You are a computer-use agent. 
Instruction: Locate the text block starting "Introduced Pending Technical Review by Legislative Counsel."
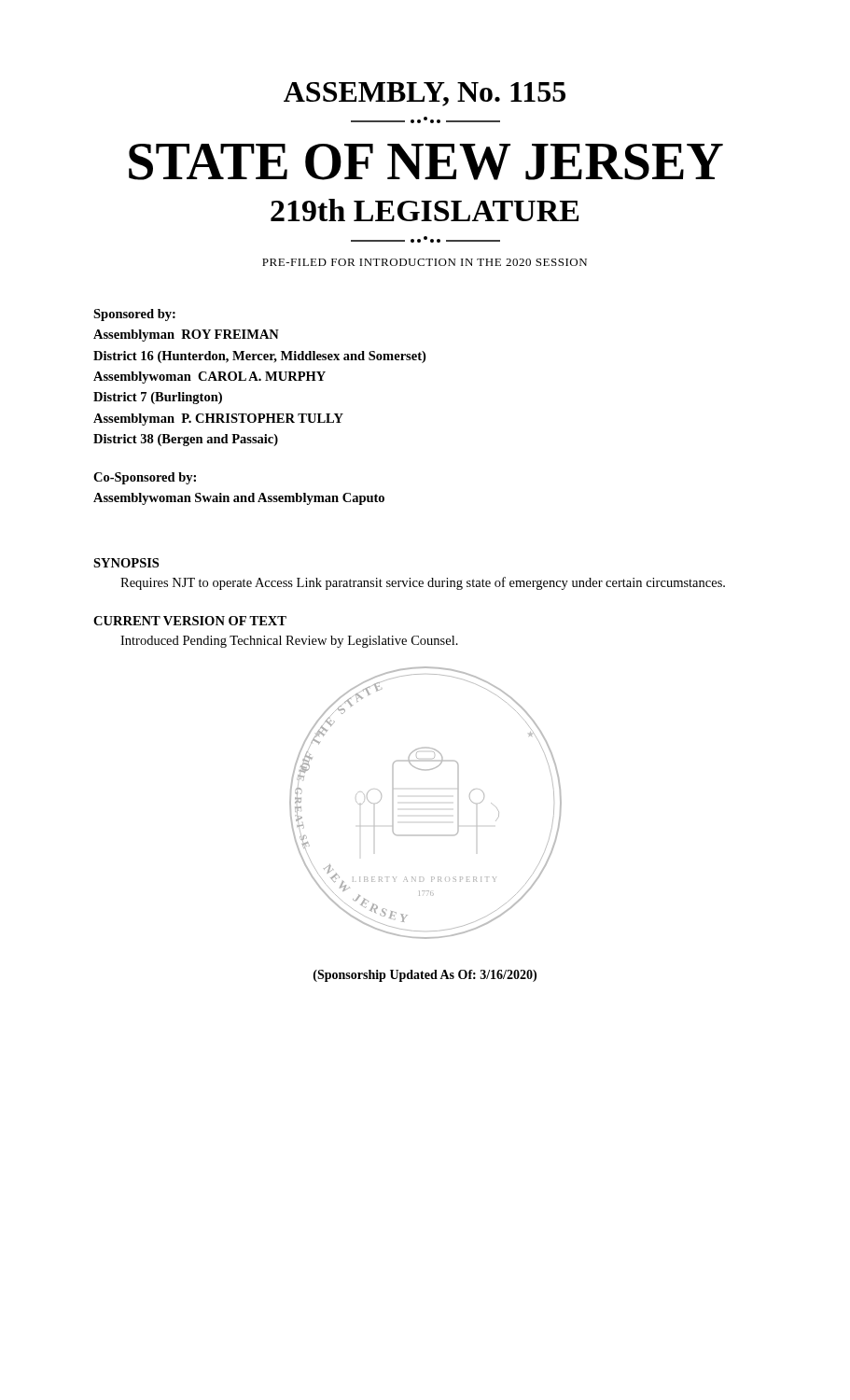[289, 640]
